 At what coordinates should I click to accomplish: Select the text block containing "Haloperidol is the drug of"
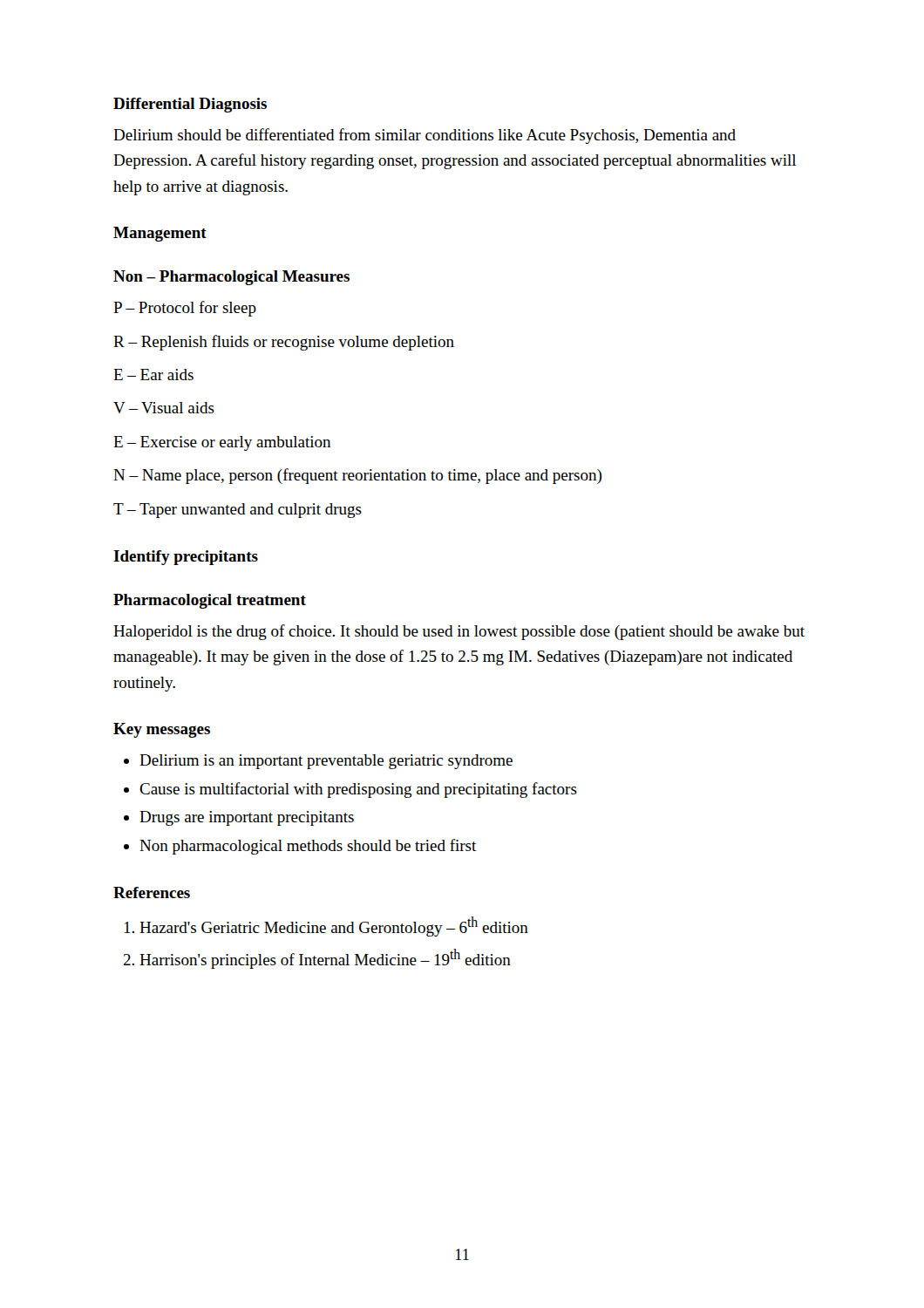(x=459, y=657)
